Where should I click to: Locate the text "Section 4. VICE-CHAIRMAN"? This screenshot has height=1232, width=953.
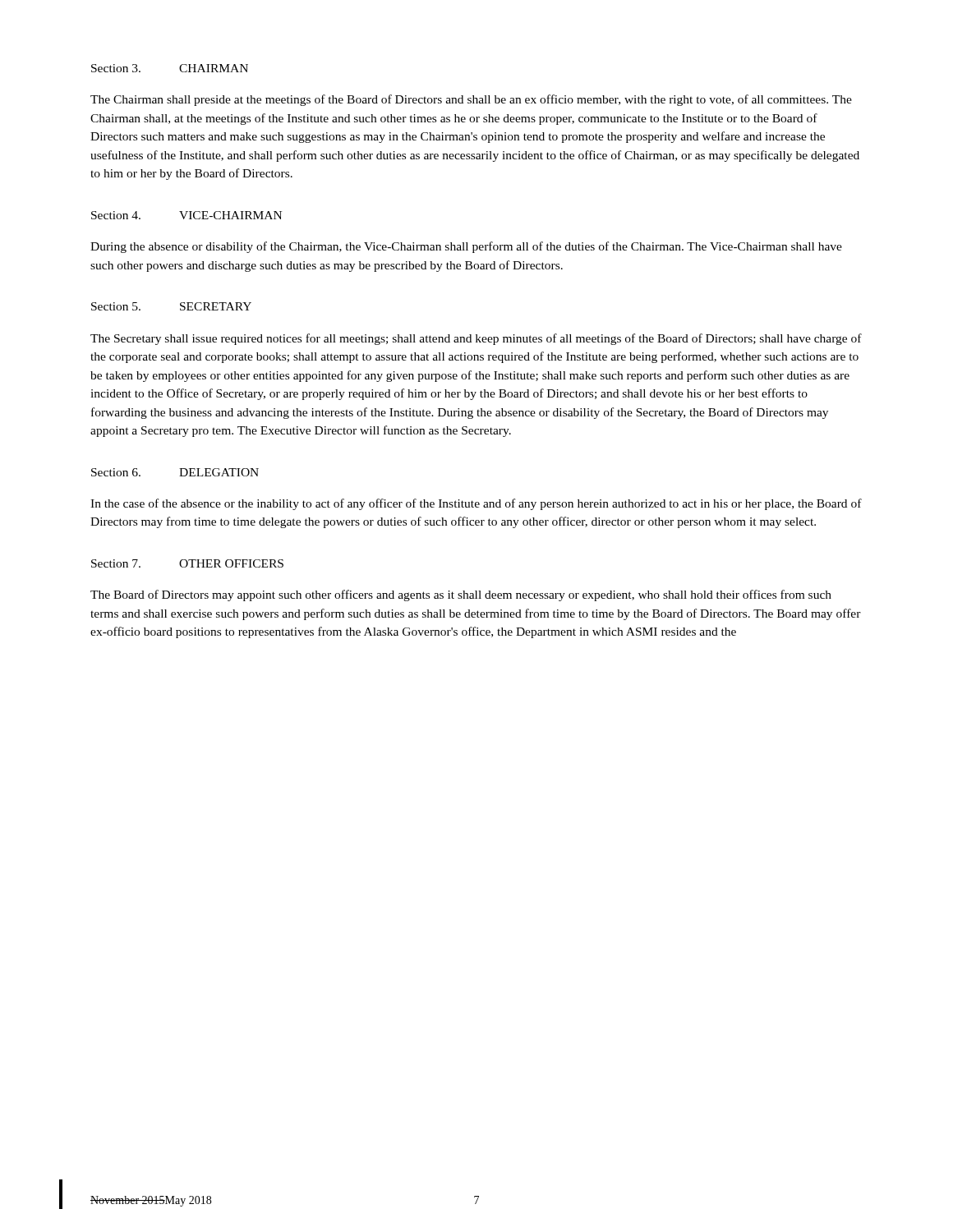pyautogui.click(x=186, y=215)
